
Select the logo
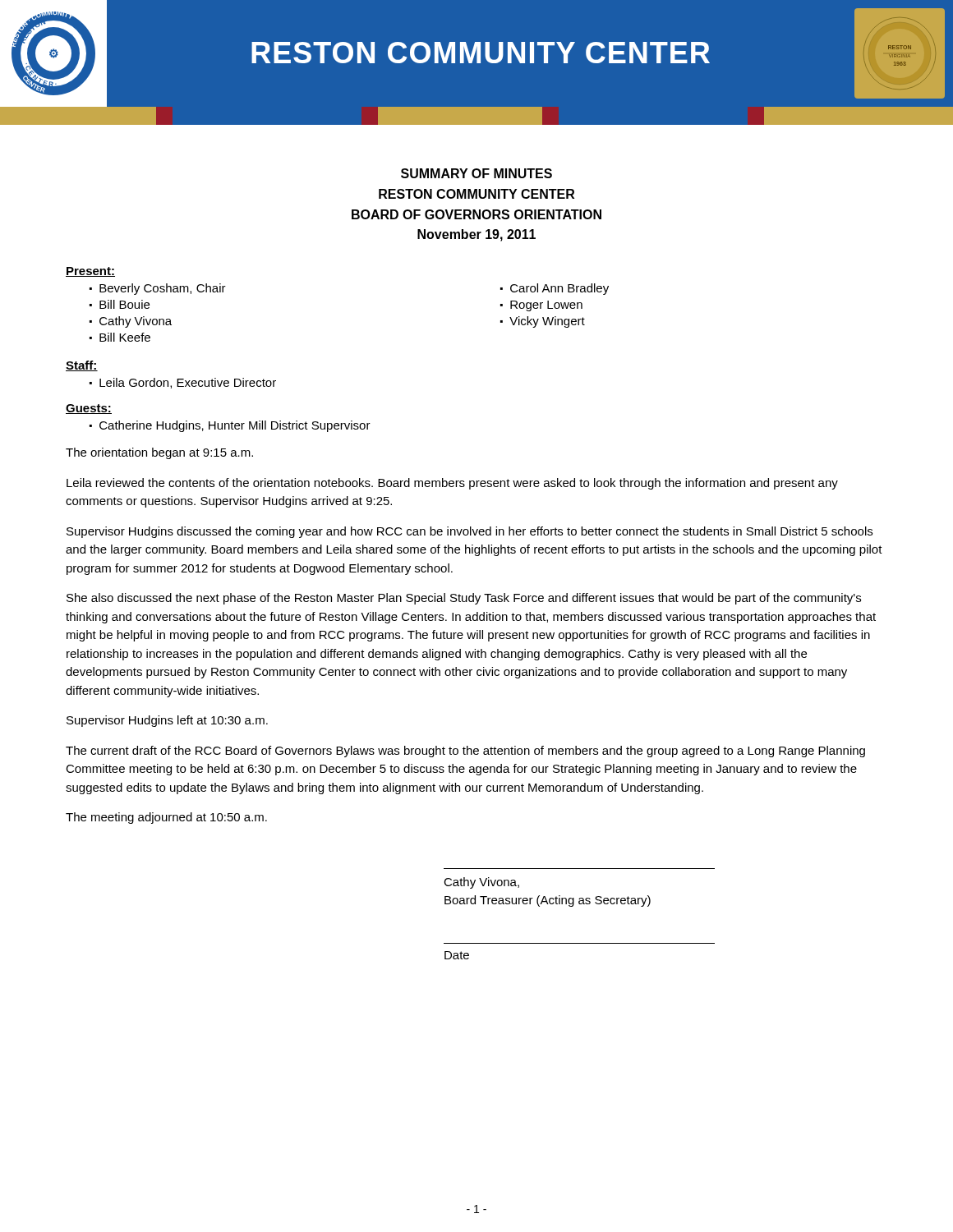476,62
